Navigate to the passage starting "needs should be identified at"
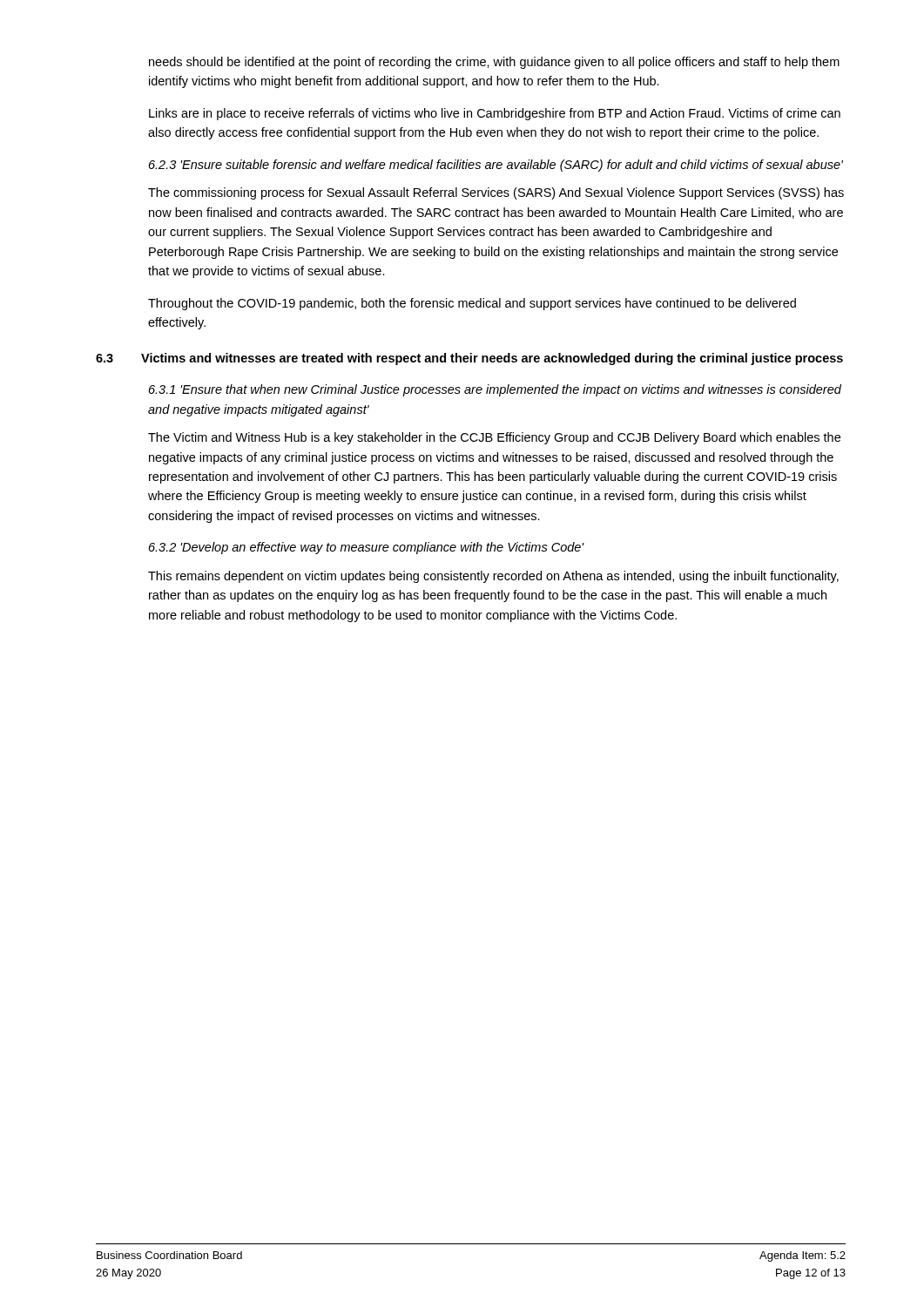924x1307 pixels. pyautogui.click(x=497, y=98)
